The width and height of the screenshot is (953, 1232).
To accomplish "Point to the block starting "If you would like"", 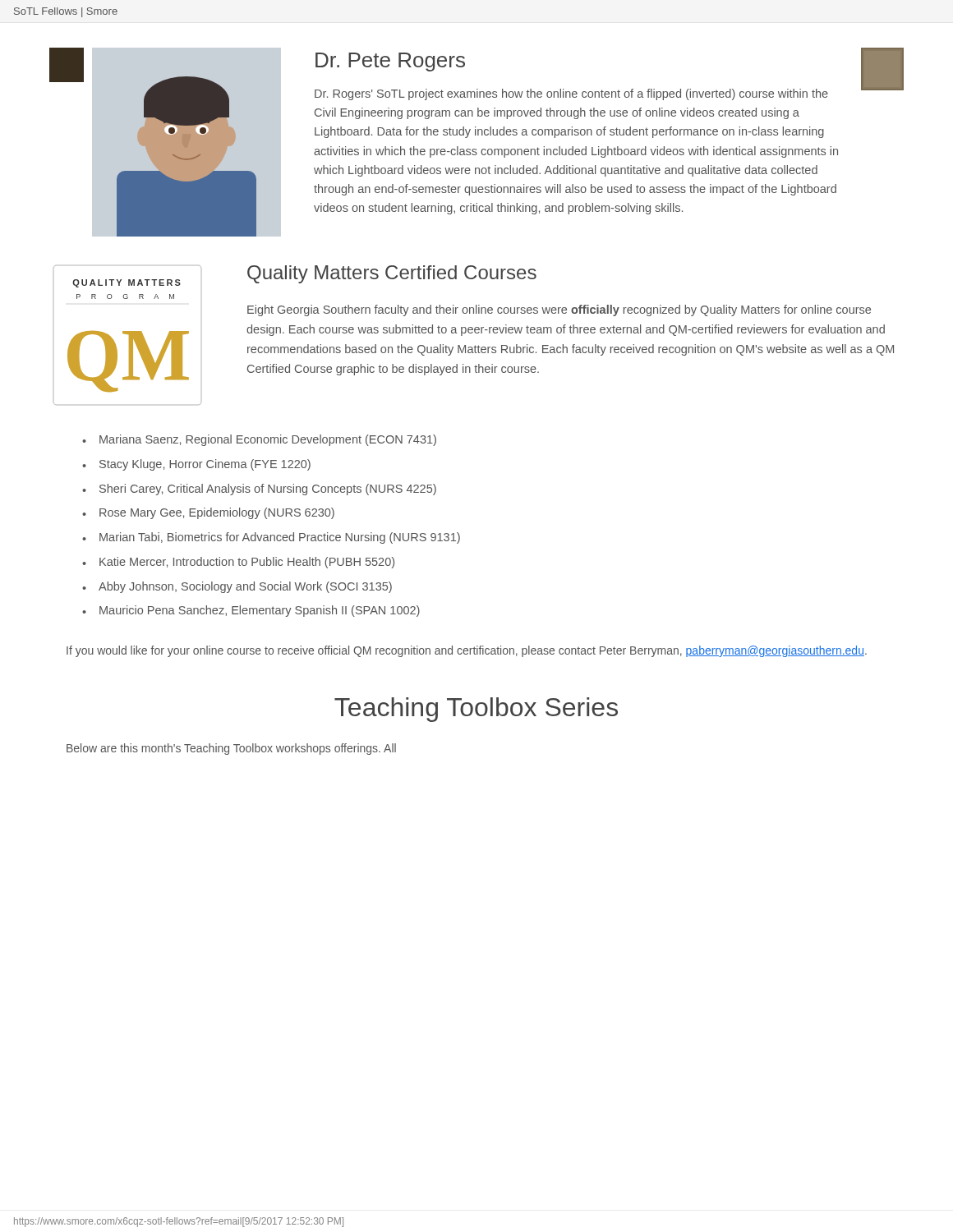I will (x=467, y=650).
